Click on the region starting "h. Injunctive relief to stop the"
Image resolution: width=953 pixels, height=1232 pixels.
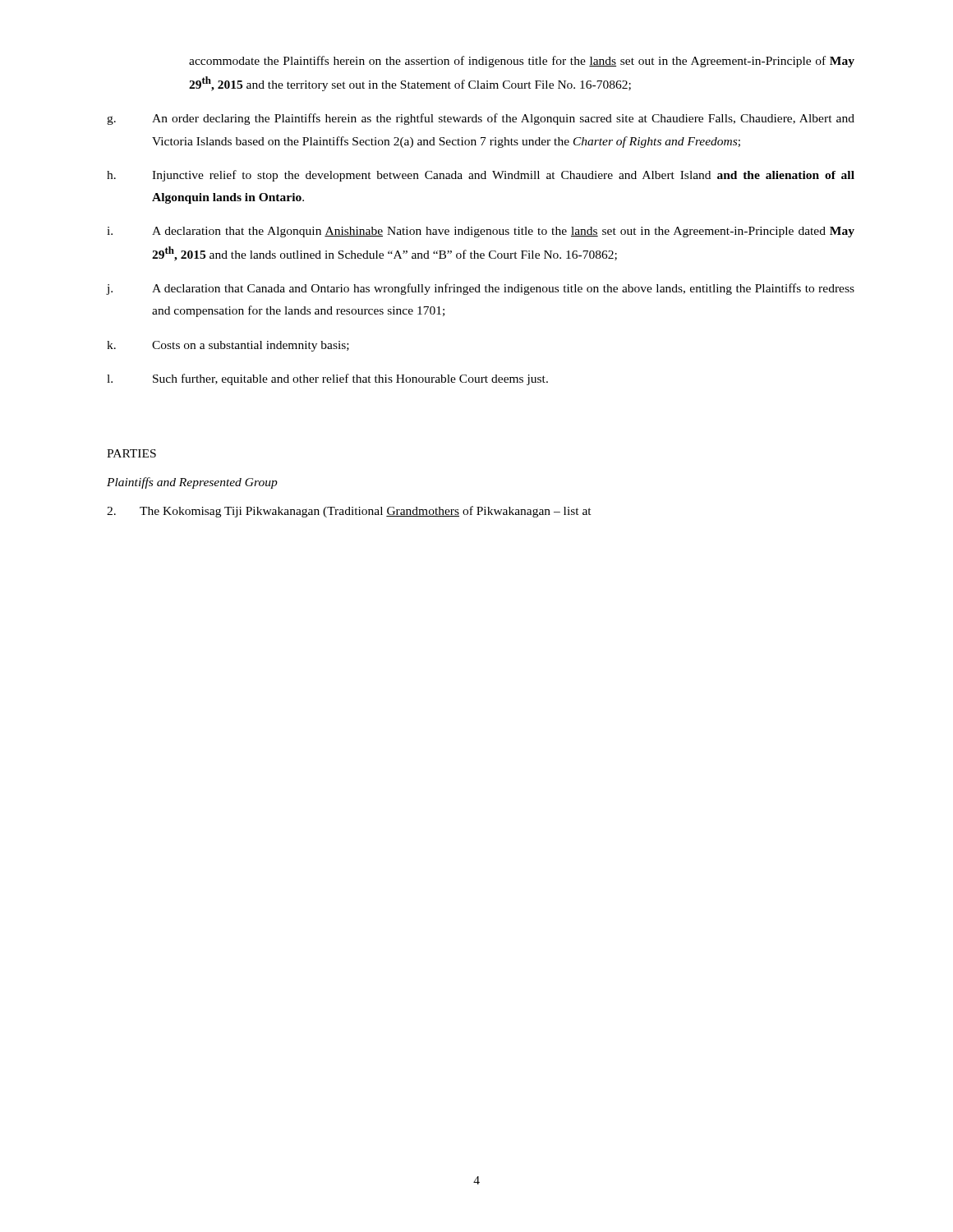tap(481, 176)
